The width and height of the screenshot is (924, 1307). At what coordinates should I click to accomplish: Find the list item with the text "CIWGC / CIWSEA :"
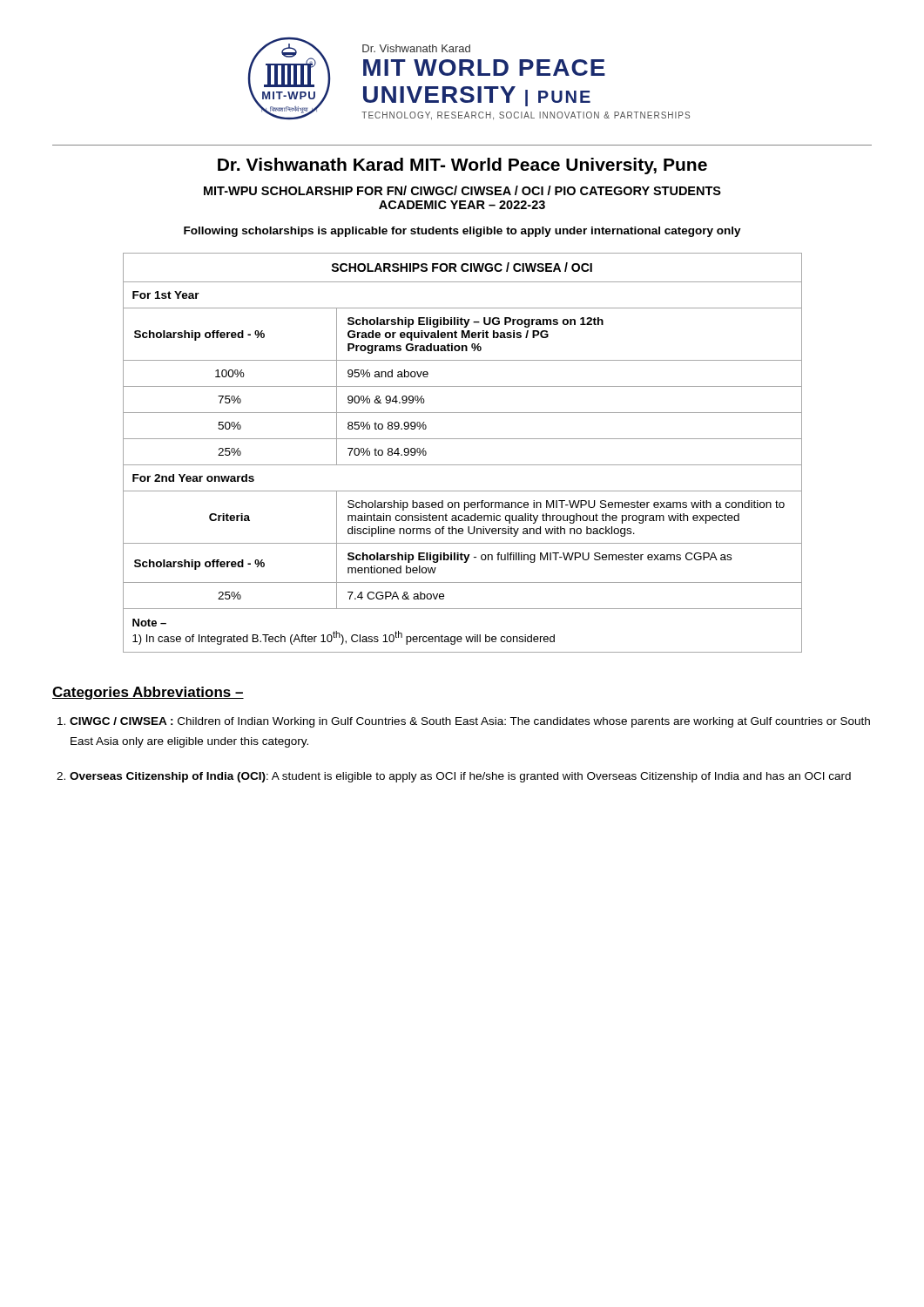pos(470,731)
